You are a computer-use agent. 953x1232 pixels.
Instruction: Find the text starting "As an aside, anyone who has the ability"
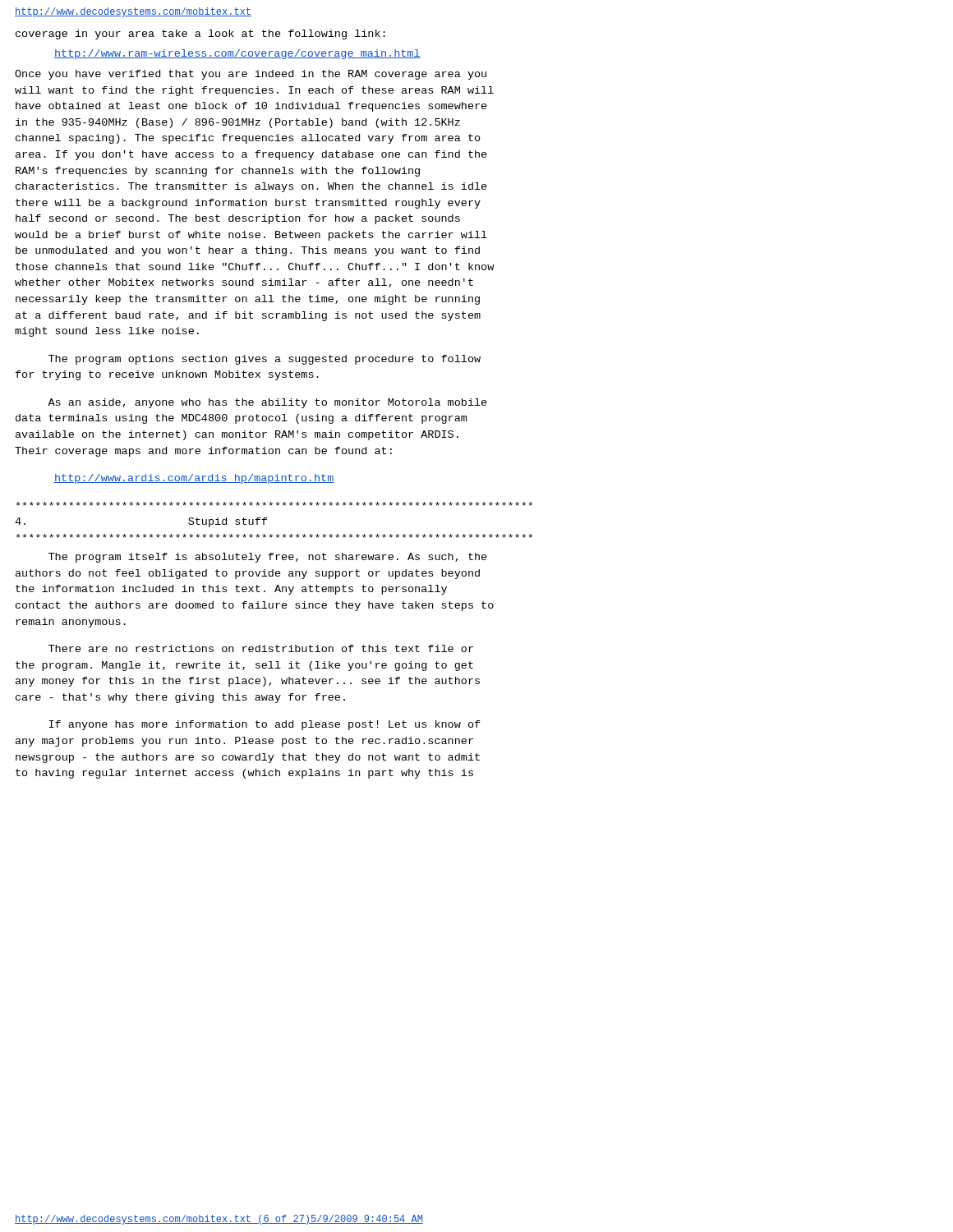pyautogui.click(x=251, y=427)
